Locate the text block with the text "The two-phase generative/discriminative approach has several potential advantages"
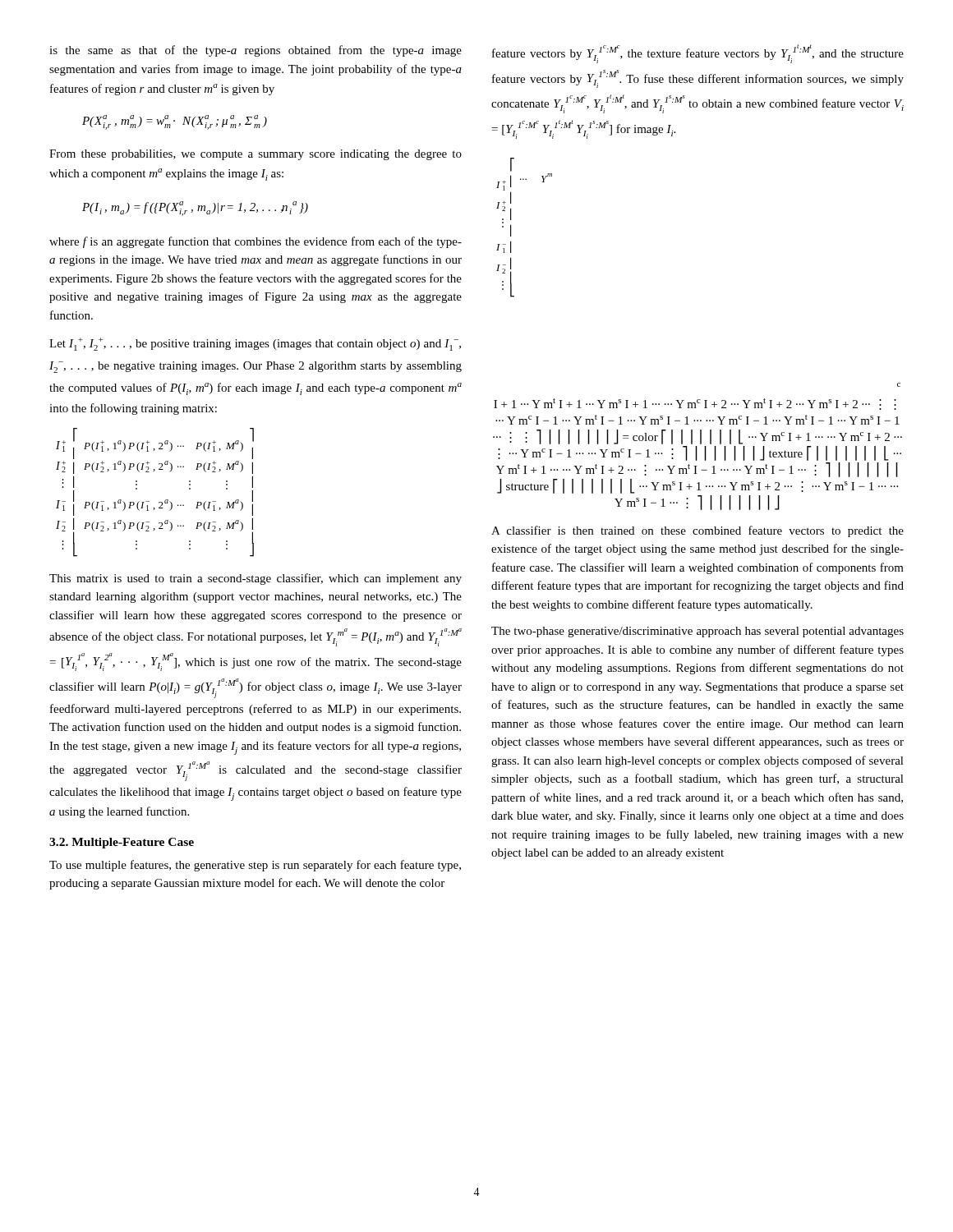This screenshot has width=953, height=1232. point(698,742)
